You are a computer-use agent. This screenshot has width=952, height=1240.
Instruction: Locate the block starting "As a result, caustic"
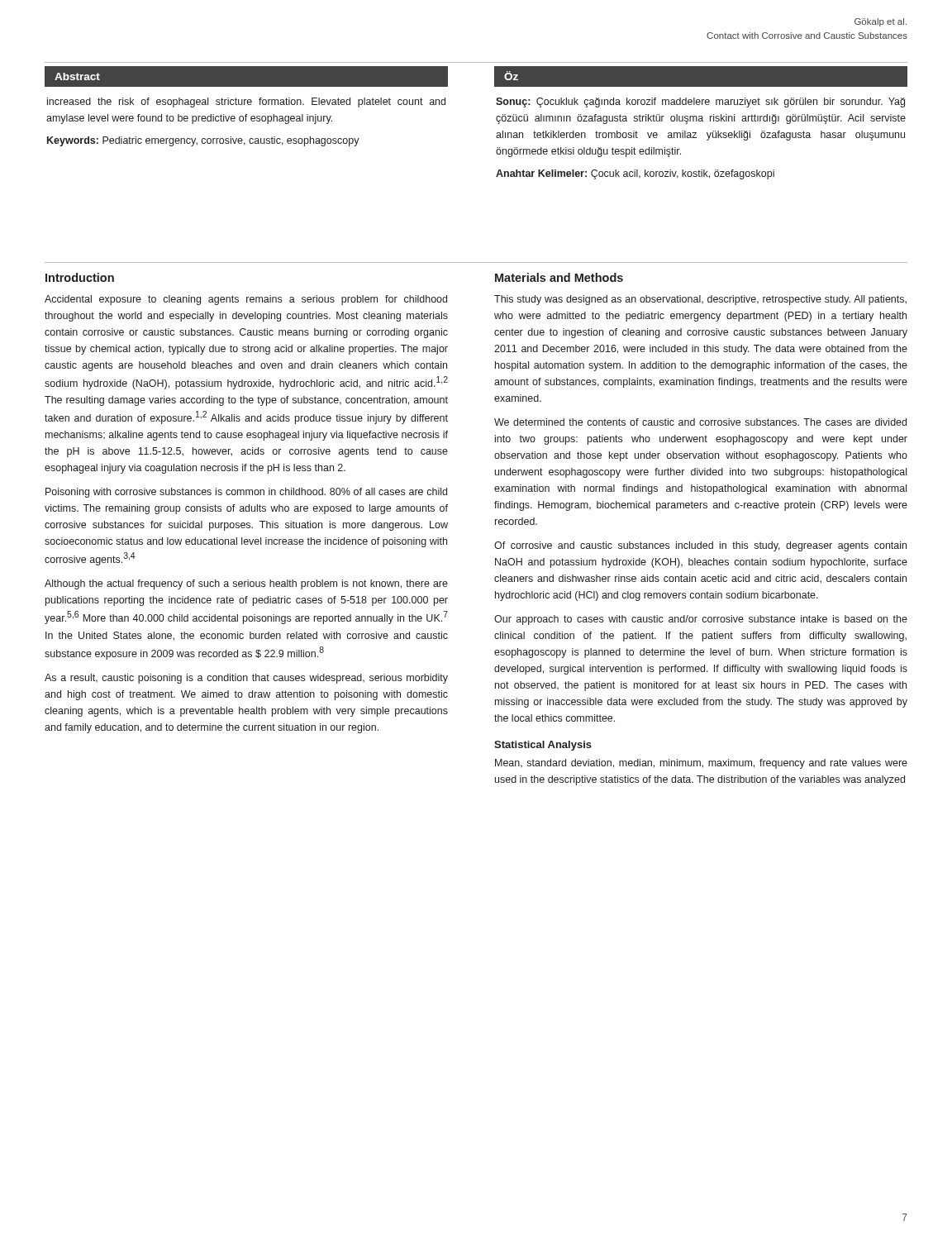[246, 703]
